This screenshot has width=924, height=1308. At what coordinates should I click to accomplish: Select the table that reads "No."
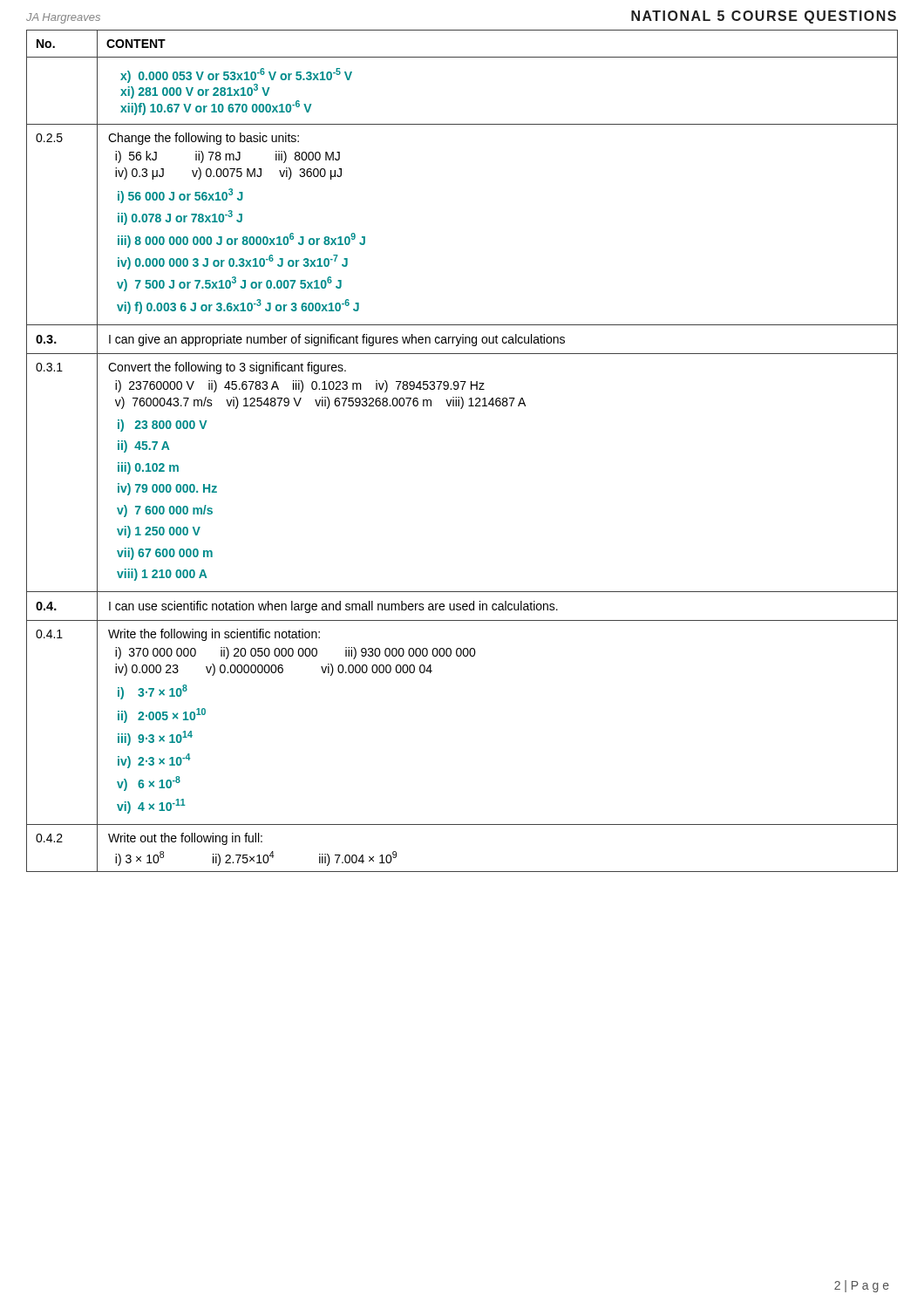click(x=462, y=451)
